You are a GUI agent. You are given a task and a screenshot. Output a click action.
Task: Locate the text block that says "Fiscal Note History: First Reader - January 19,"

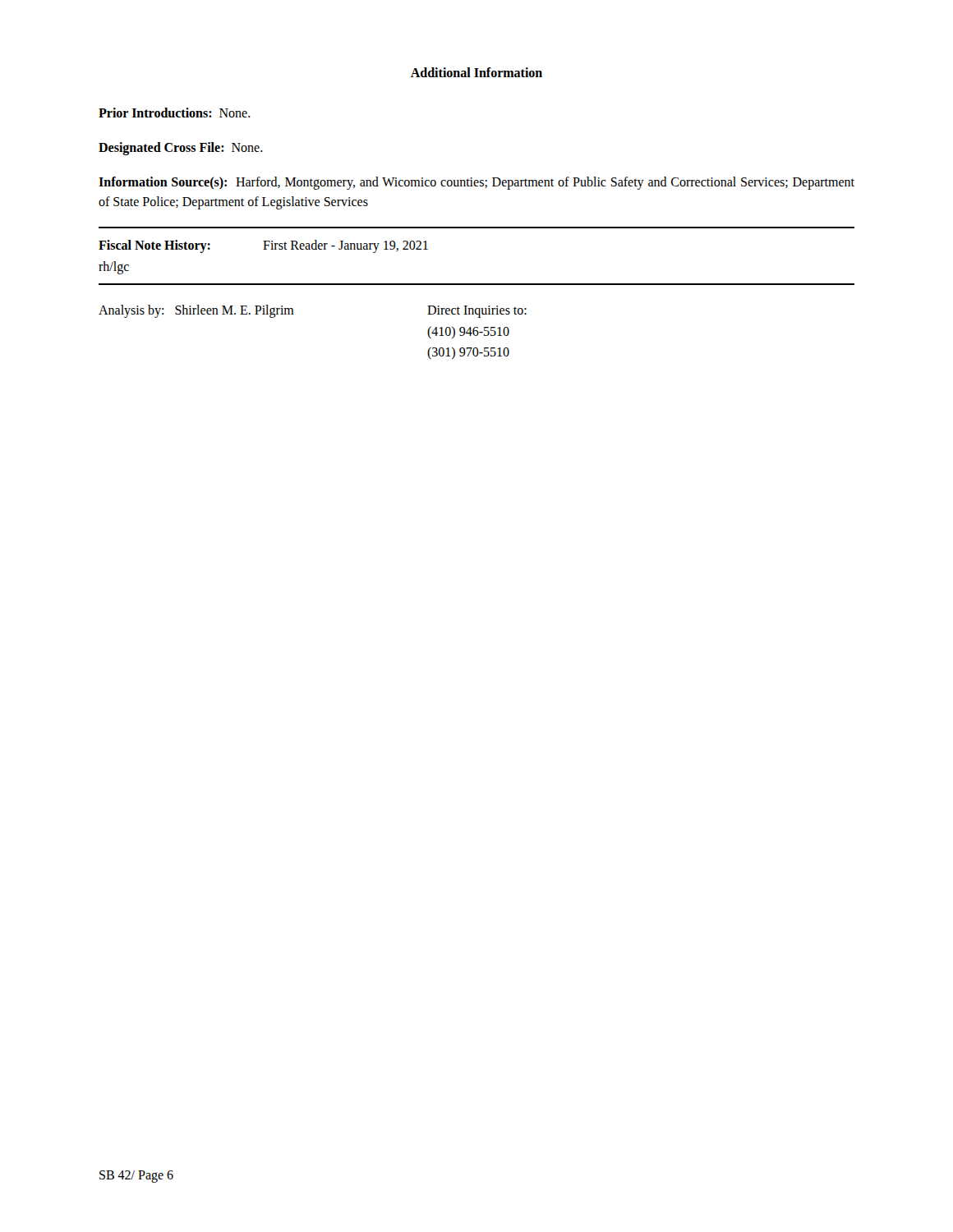(263, 246)
